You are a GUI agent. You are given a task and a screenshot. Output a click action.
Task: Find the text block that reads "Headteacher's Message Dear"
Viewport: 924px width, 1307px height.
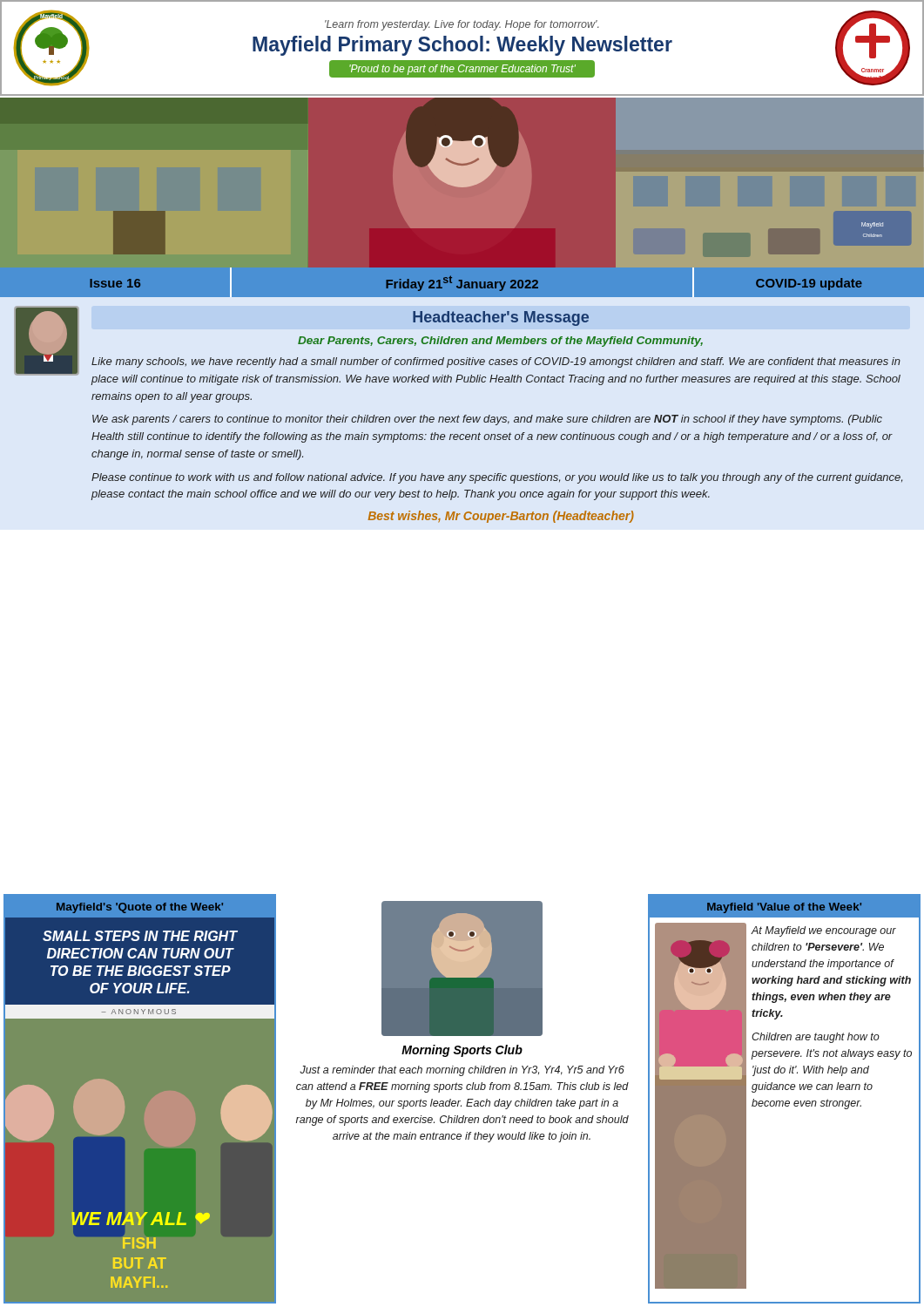point(462,414)
